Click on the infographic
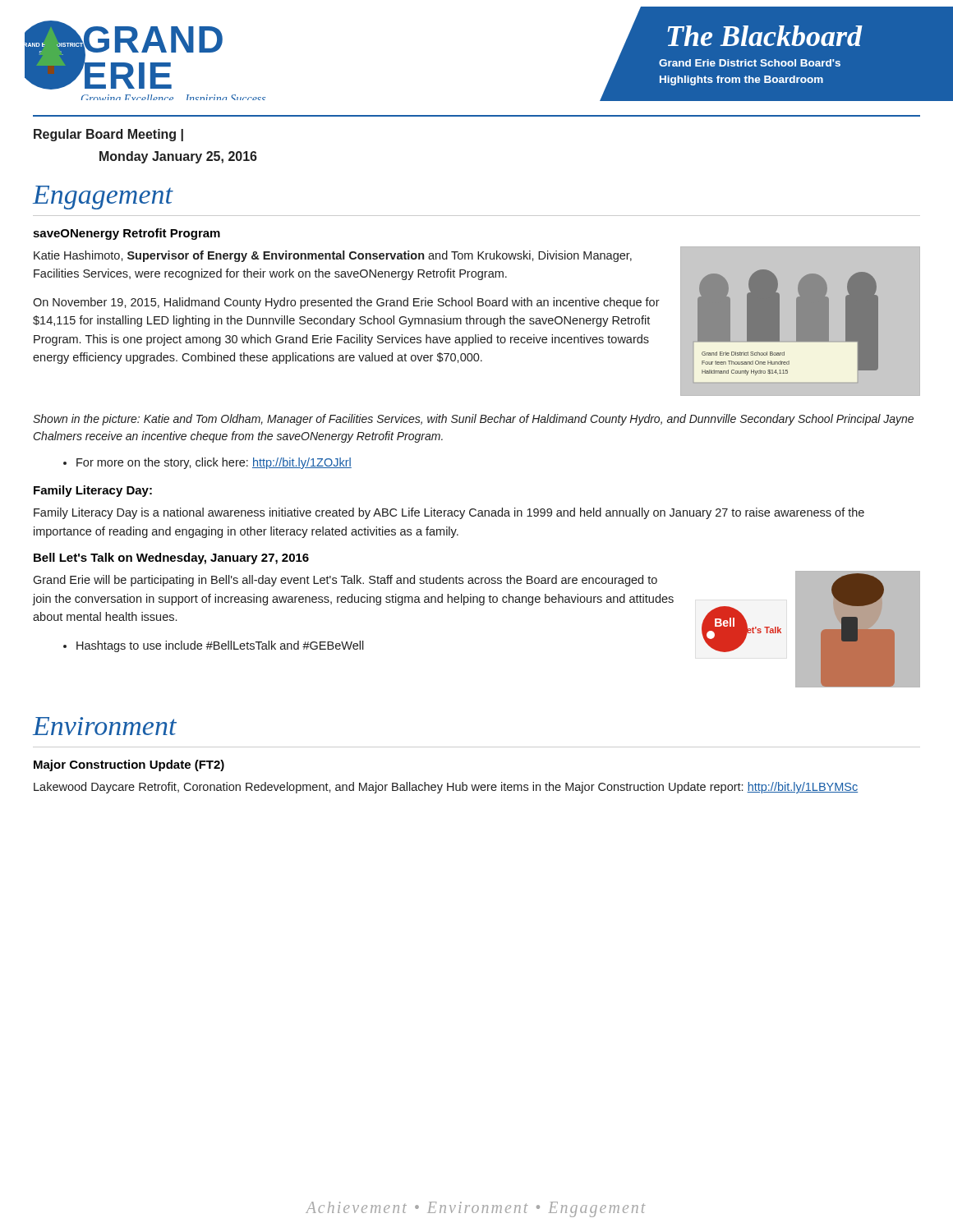Screen dimensions: 1232x953 (x=776, y=54)
